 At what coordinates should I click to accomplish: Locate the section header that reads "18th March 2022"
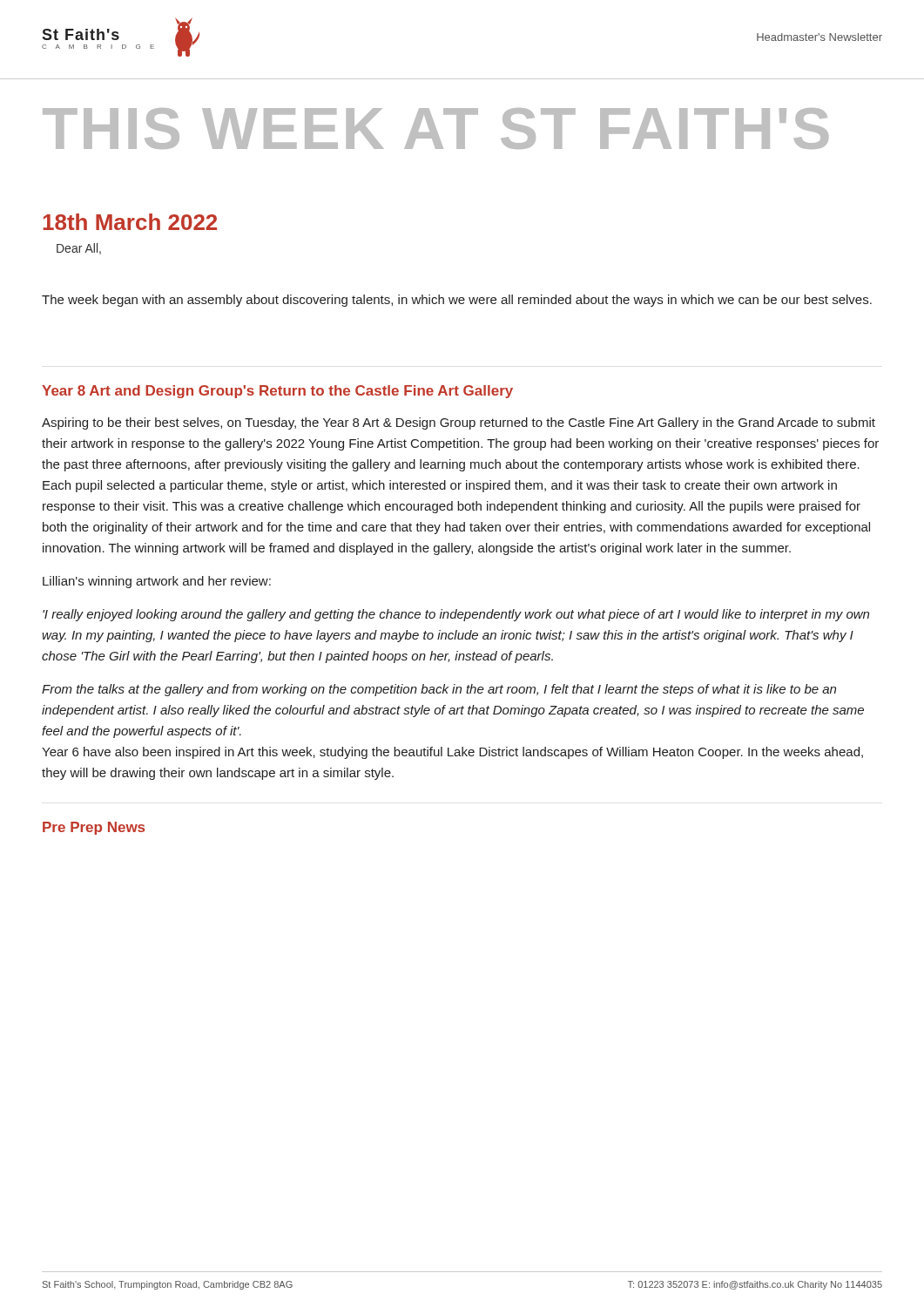coord(130,222)
